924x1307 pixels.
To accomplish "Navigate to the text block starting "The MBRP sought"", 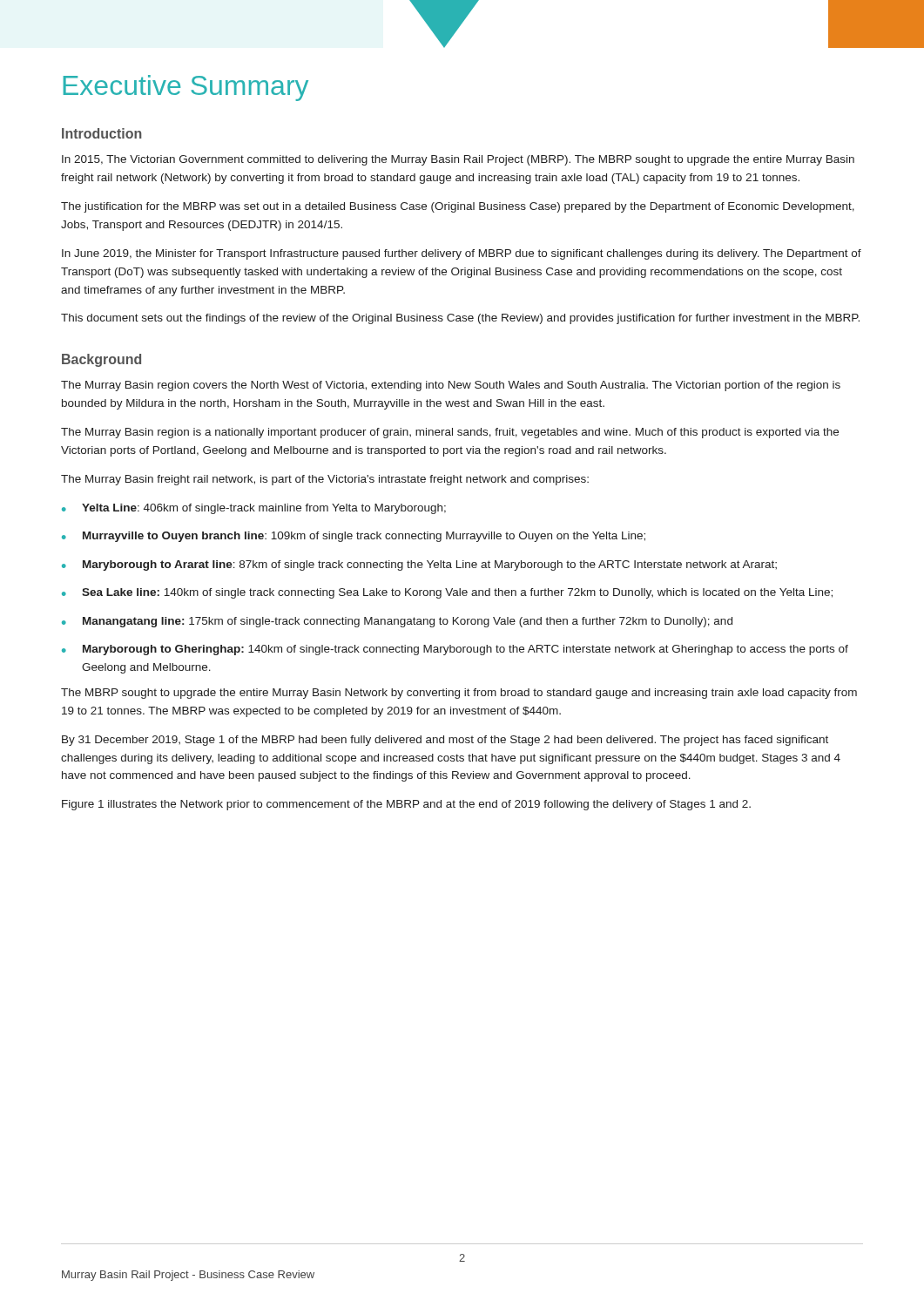I will (459, 701).
